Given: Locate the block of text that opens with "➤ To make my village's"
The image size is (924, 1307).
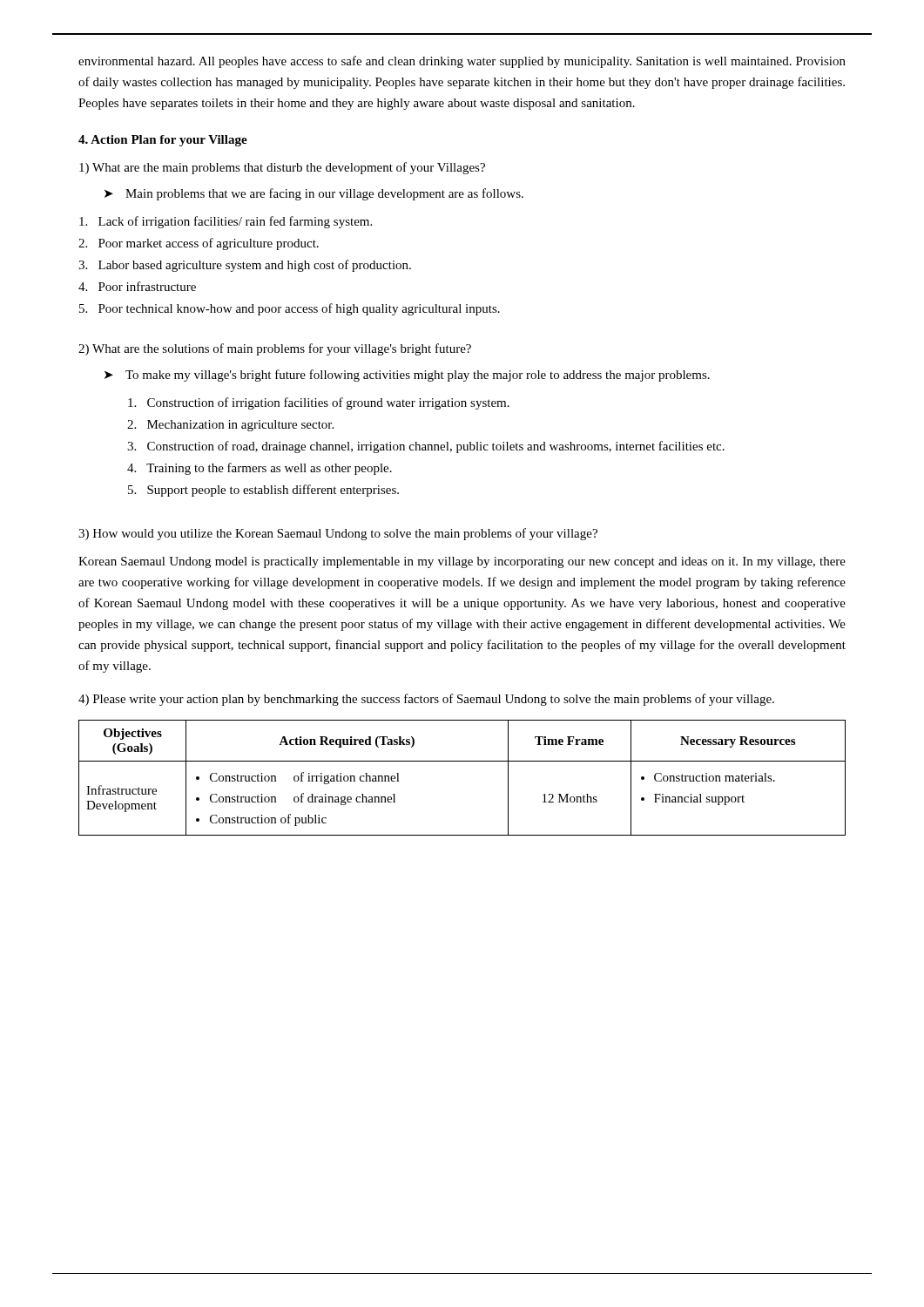Looking at the screenshot, I should click(x=406, y=375).
